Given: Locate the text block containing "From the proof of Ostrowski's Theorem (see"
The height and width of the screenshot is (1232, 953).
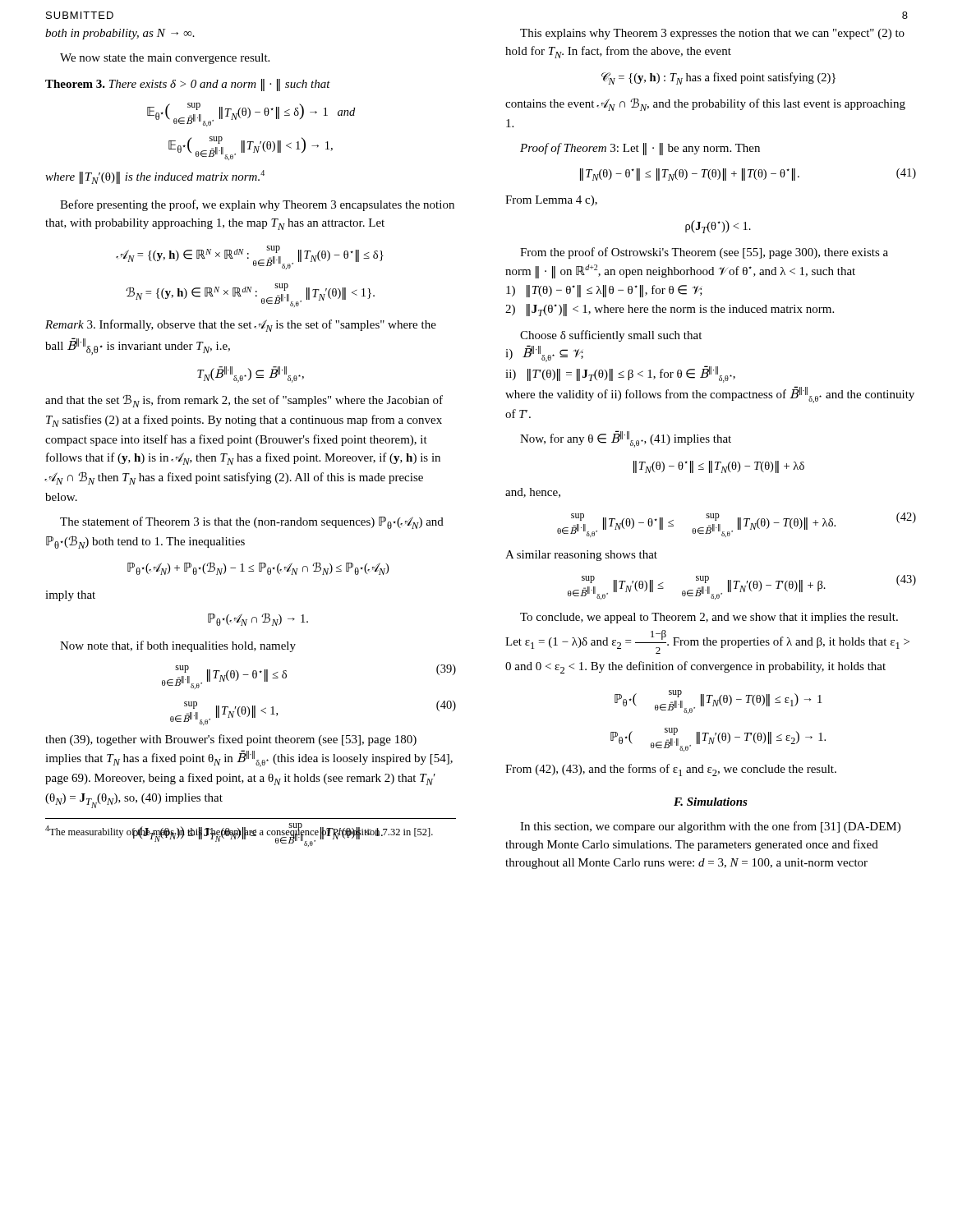Looking at the screenshot, I should pyautogui.click(x=697, y=282).
